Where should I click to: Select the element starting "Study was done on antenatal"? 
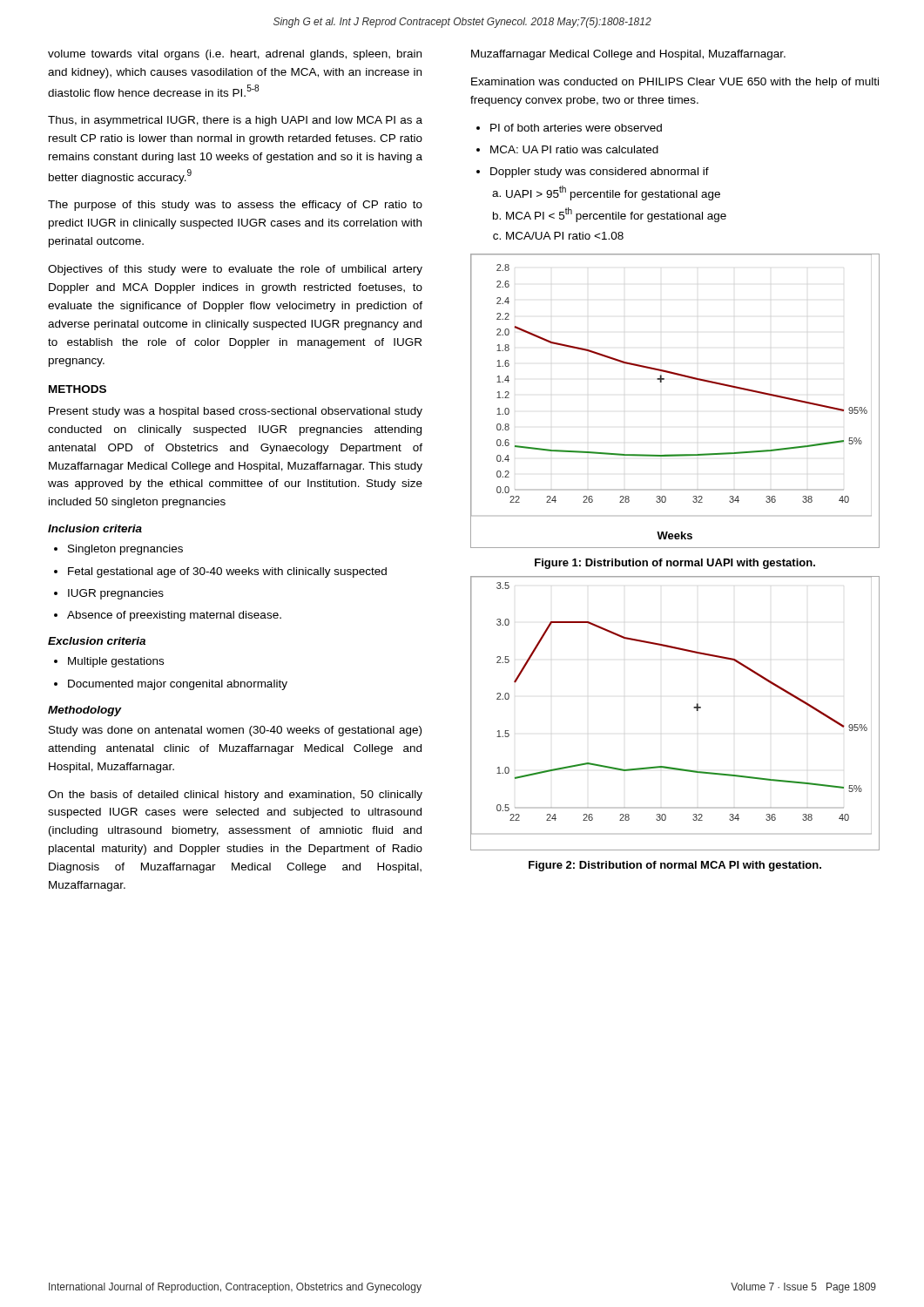coord(235,749)
